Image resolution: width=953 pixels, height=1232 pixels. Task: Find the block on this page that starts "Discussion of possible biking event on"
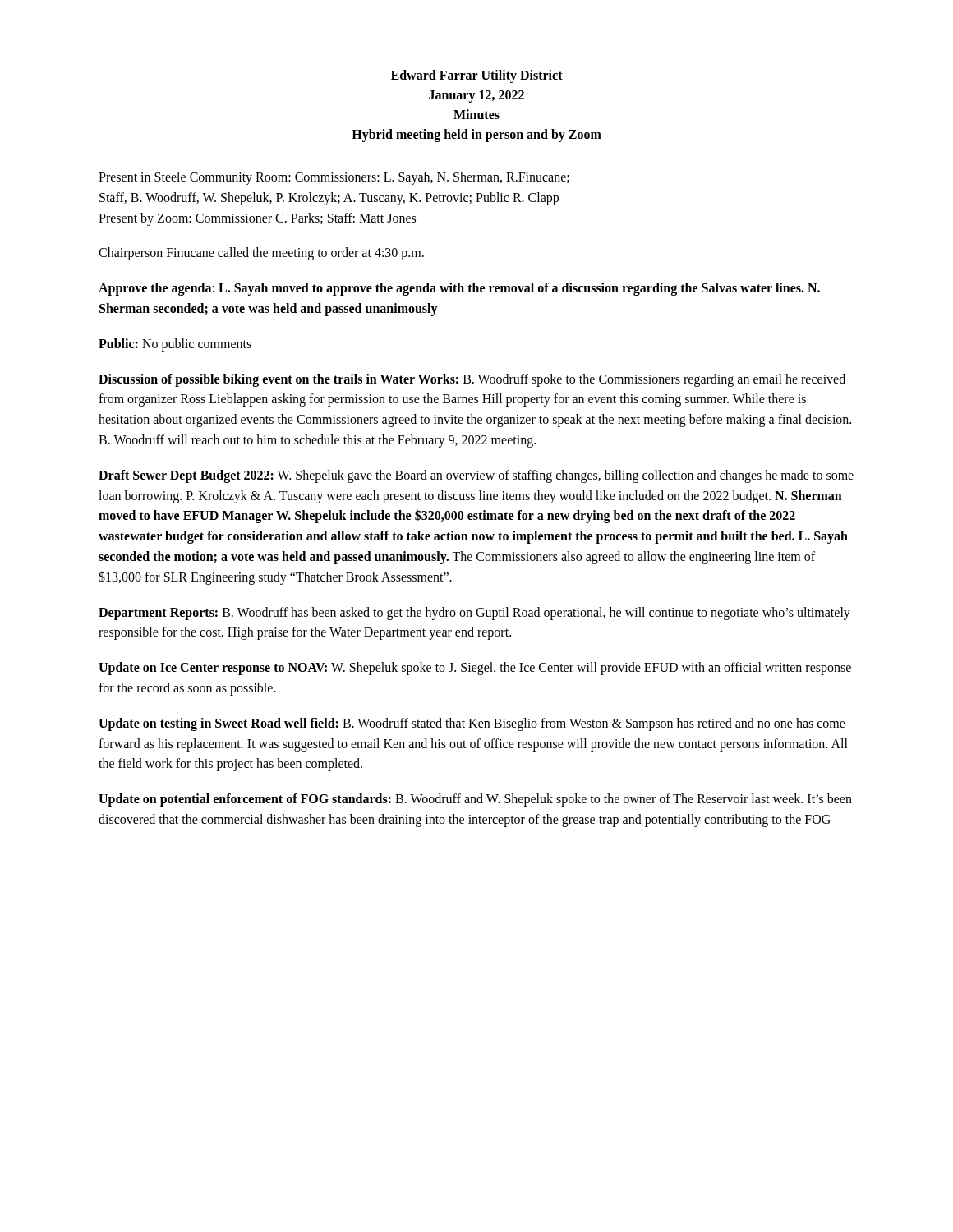pos(475,409)
